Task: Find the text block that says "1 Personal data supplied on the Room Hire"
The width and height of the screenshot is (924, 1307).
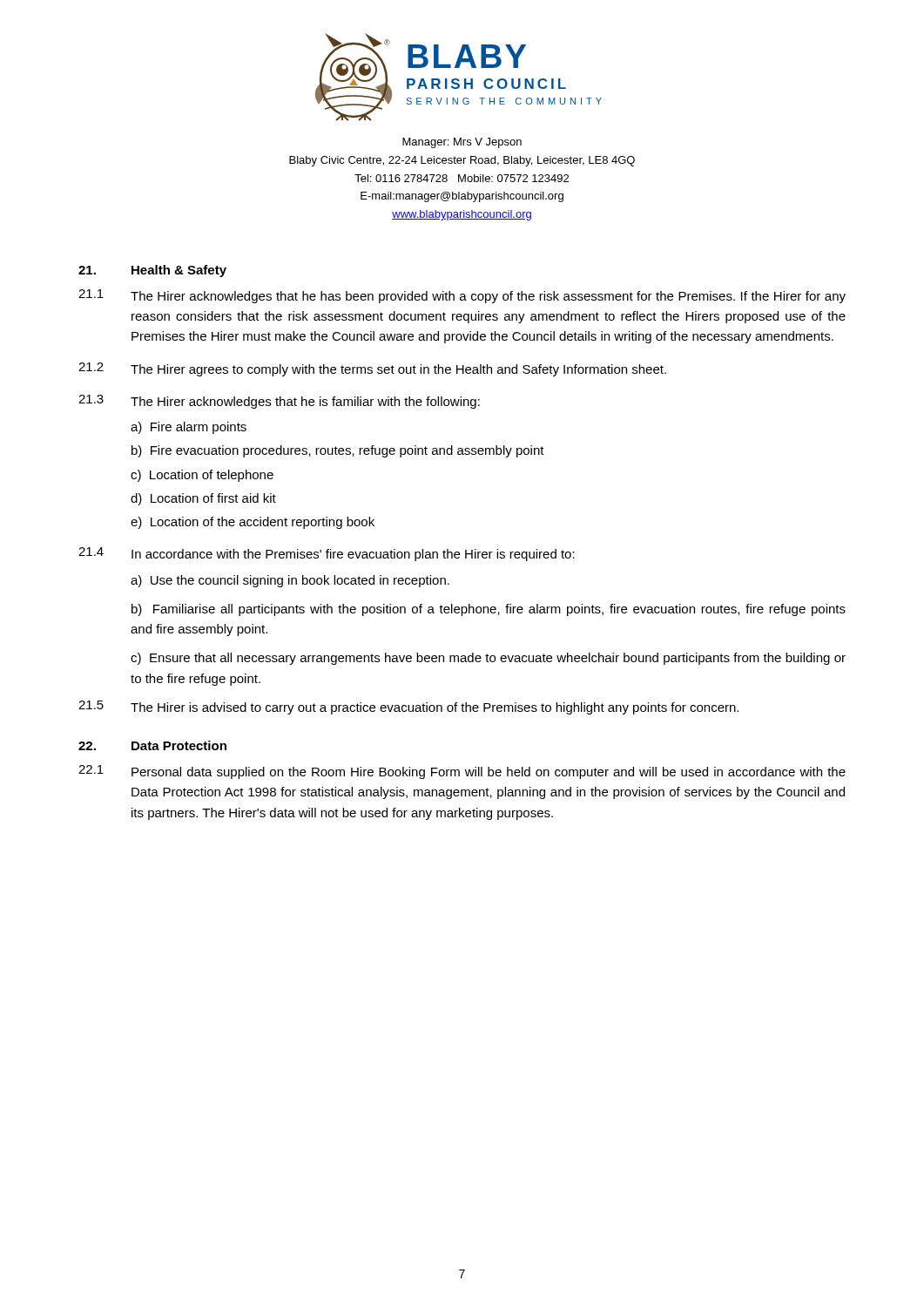Action: coord(462,792)
